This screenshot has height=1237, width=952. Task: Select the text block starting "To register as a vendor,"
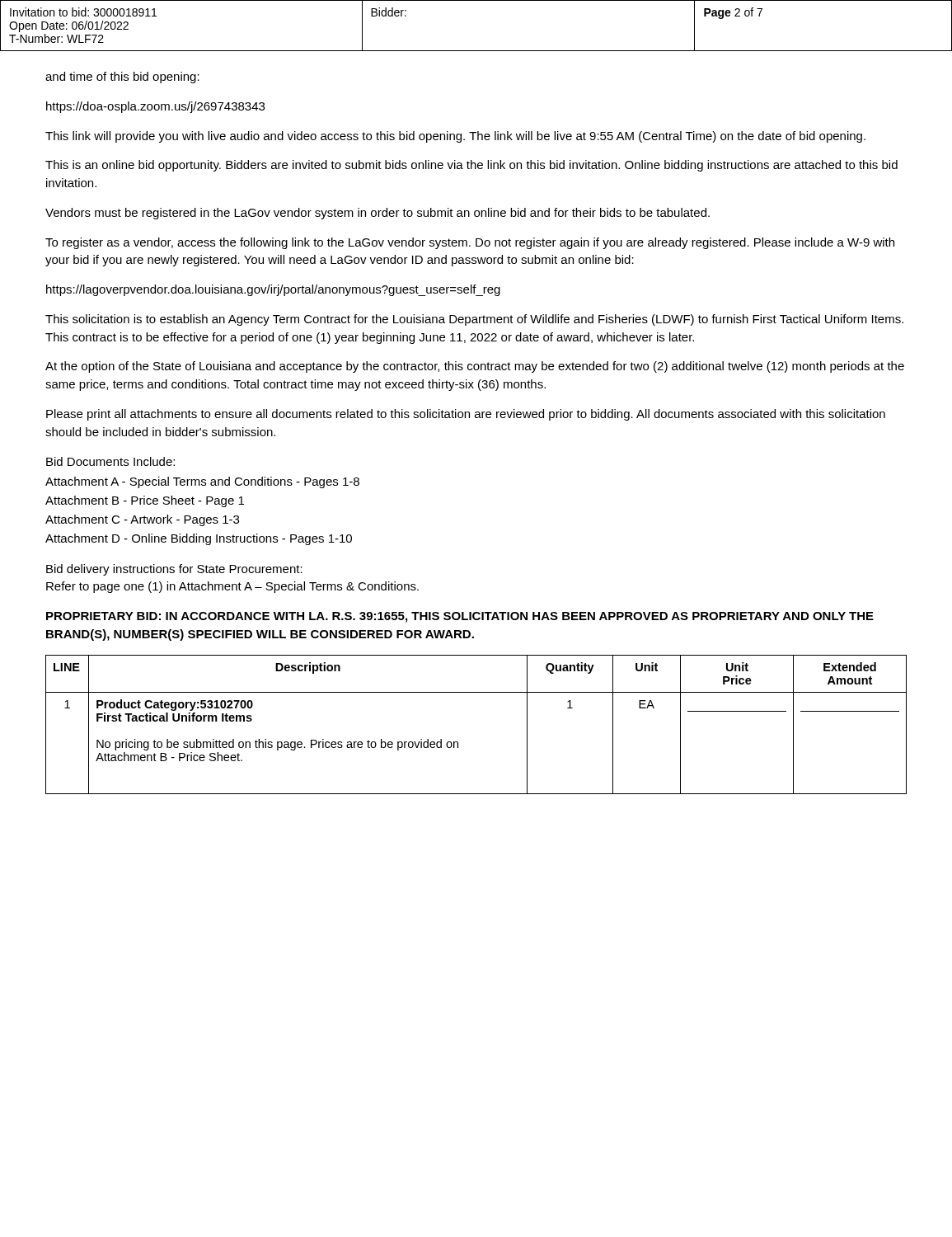click(x=470, y=251)
